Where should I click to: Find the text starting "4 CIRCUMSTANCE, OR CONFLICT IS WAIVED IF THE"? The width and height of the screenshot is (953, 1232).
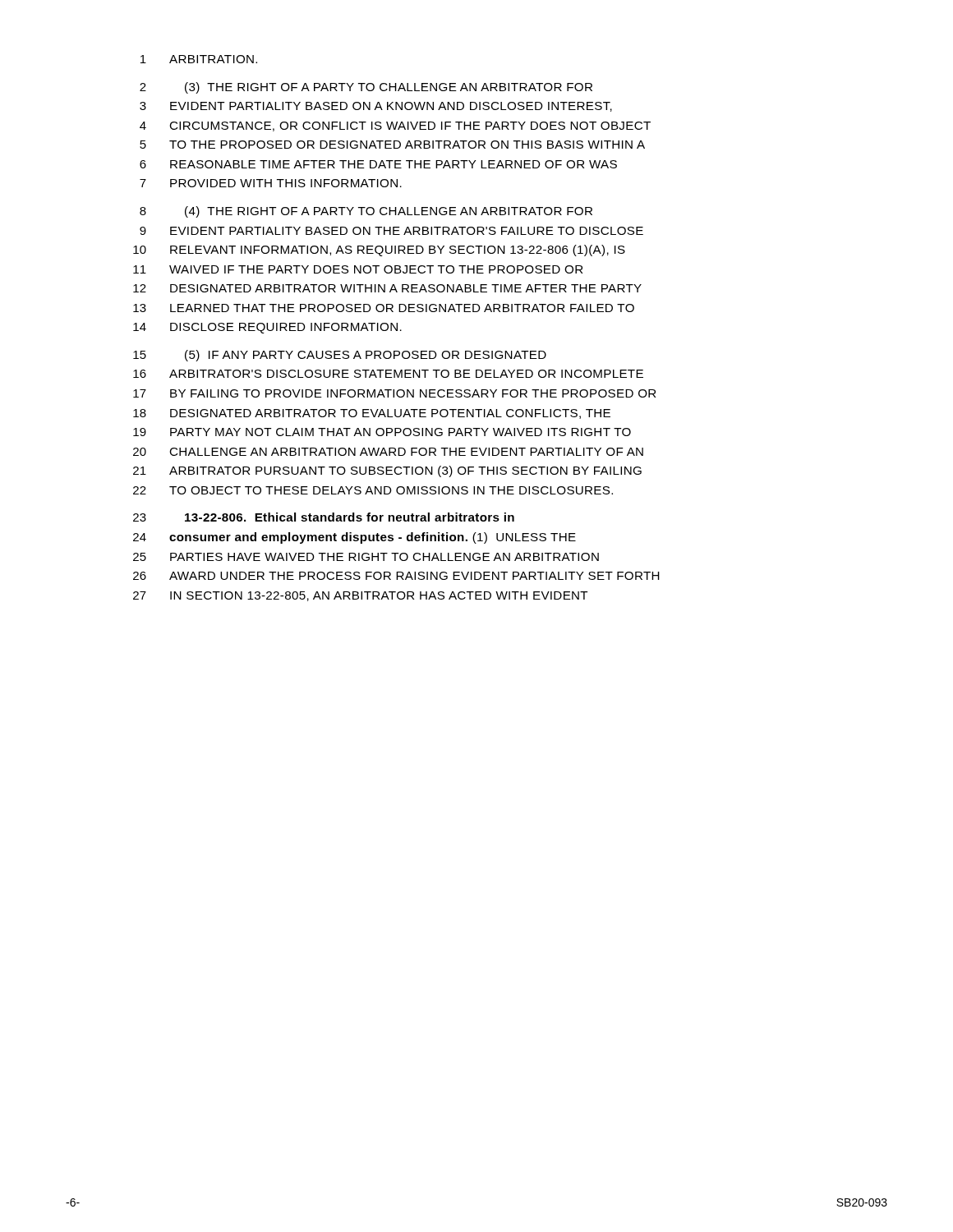493,125
